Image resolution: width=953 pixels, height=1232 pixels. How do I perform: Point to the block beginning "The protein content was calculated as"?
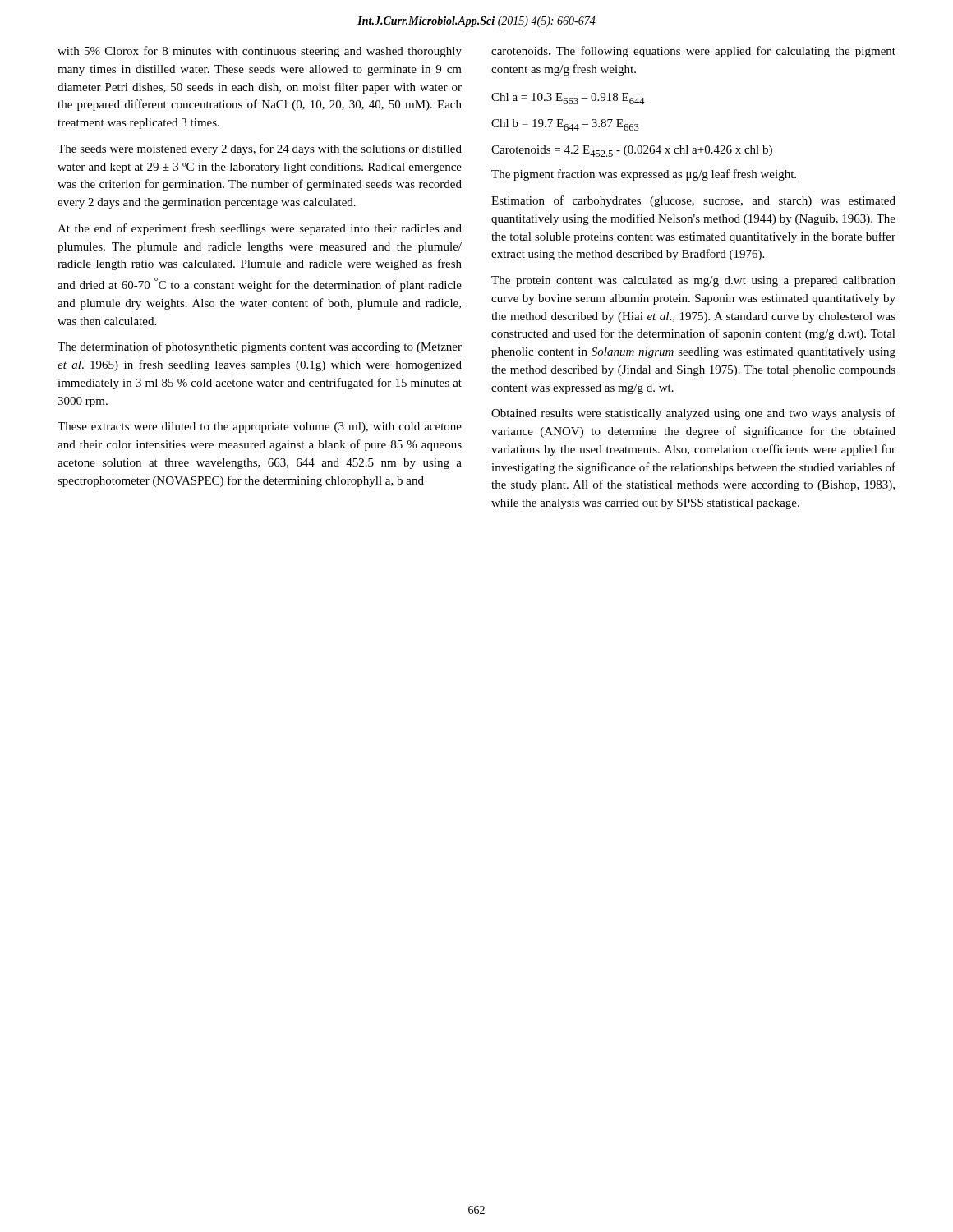point(693,334)
